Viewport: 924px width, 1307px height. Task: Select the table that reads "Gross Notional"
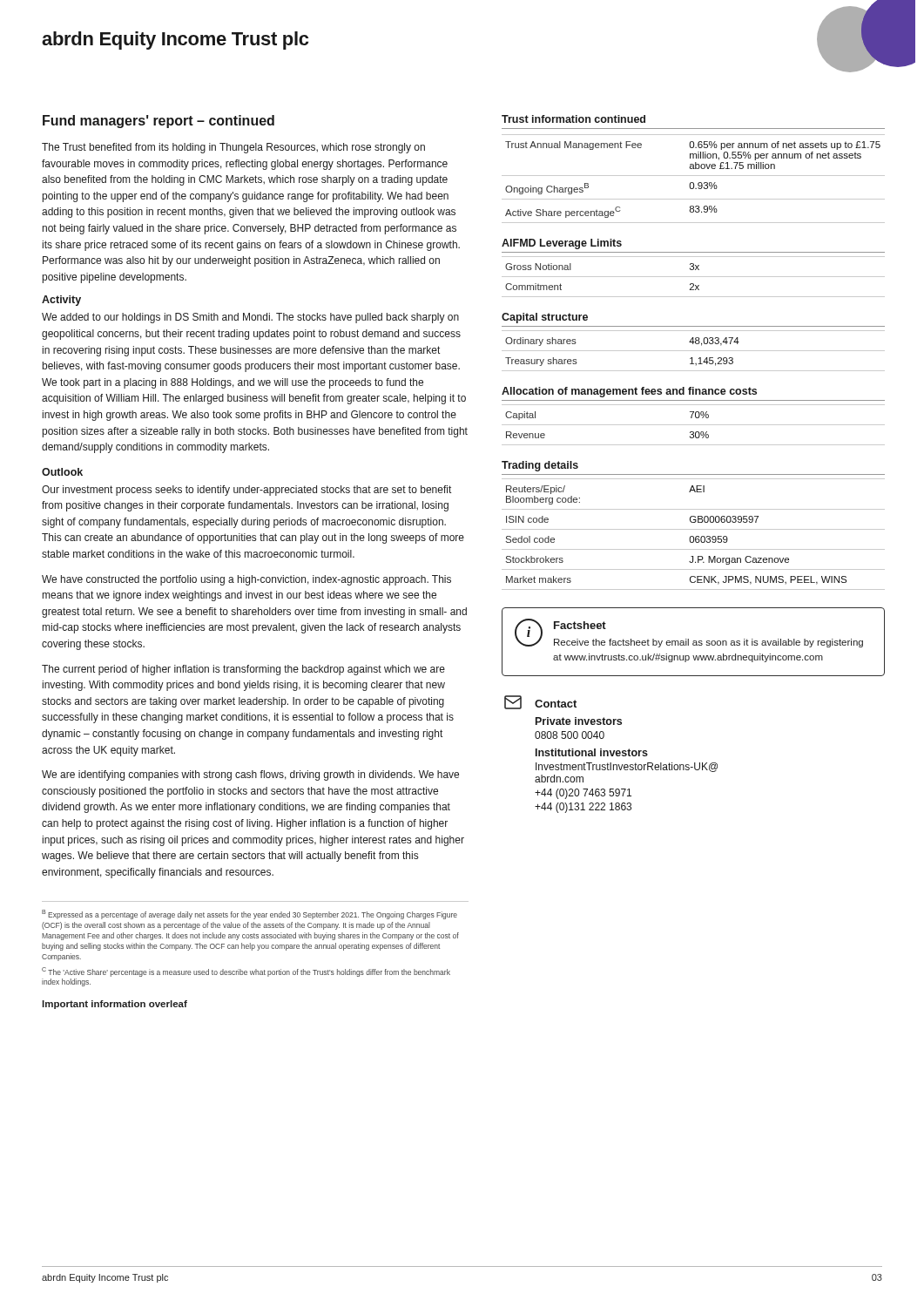coord(693,276)
